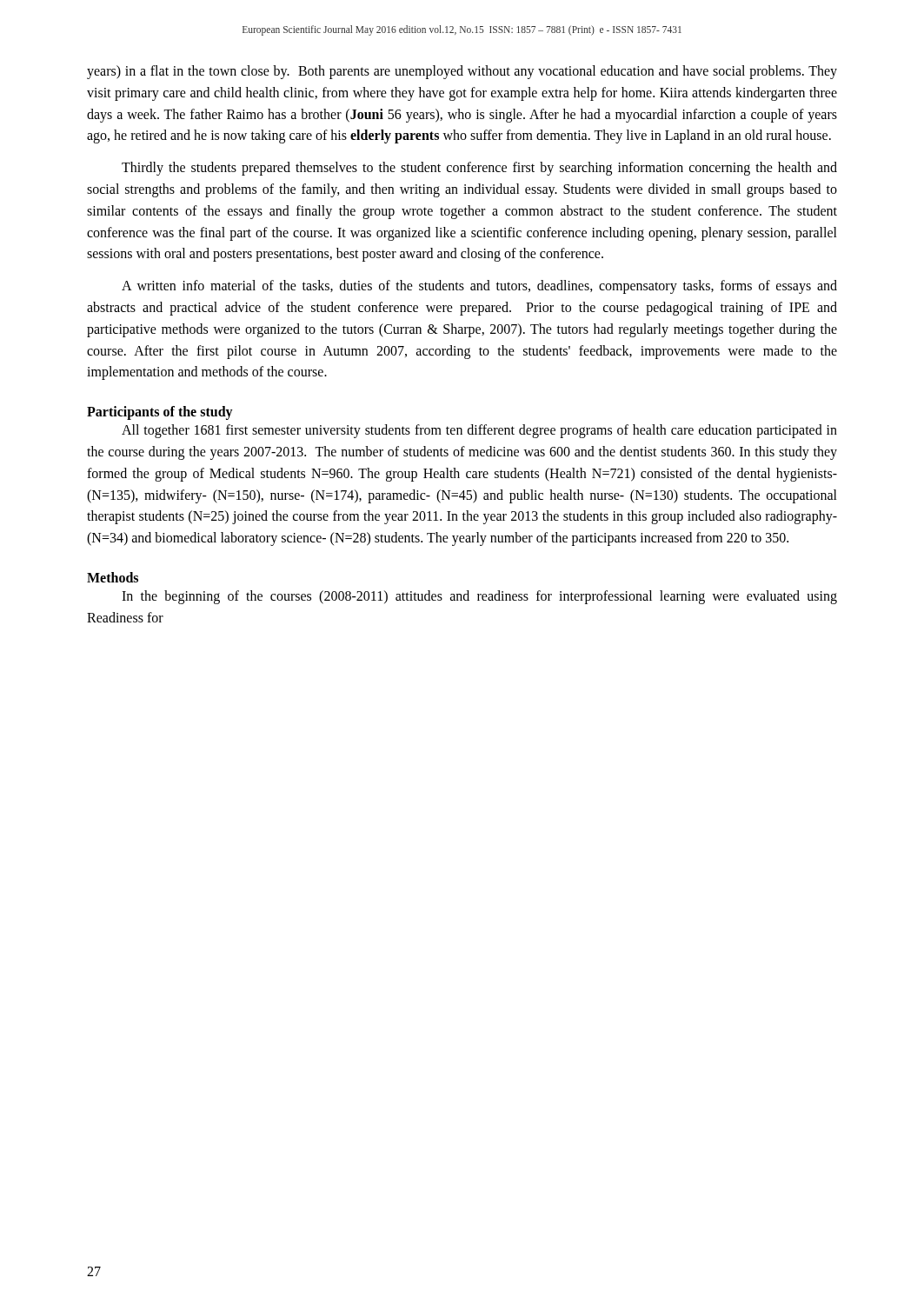Point to the block beginning "Thirdly the students prepared themselves"
Image resolution: width=924 pixels, height=1304 pixels.
point(462,211)
